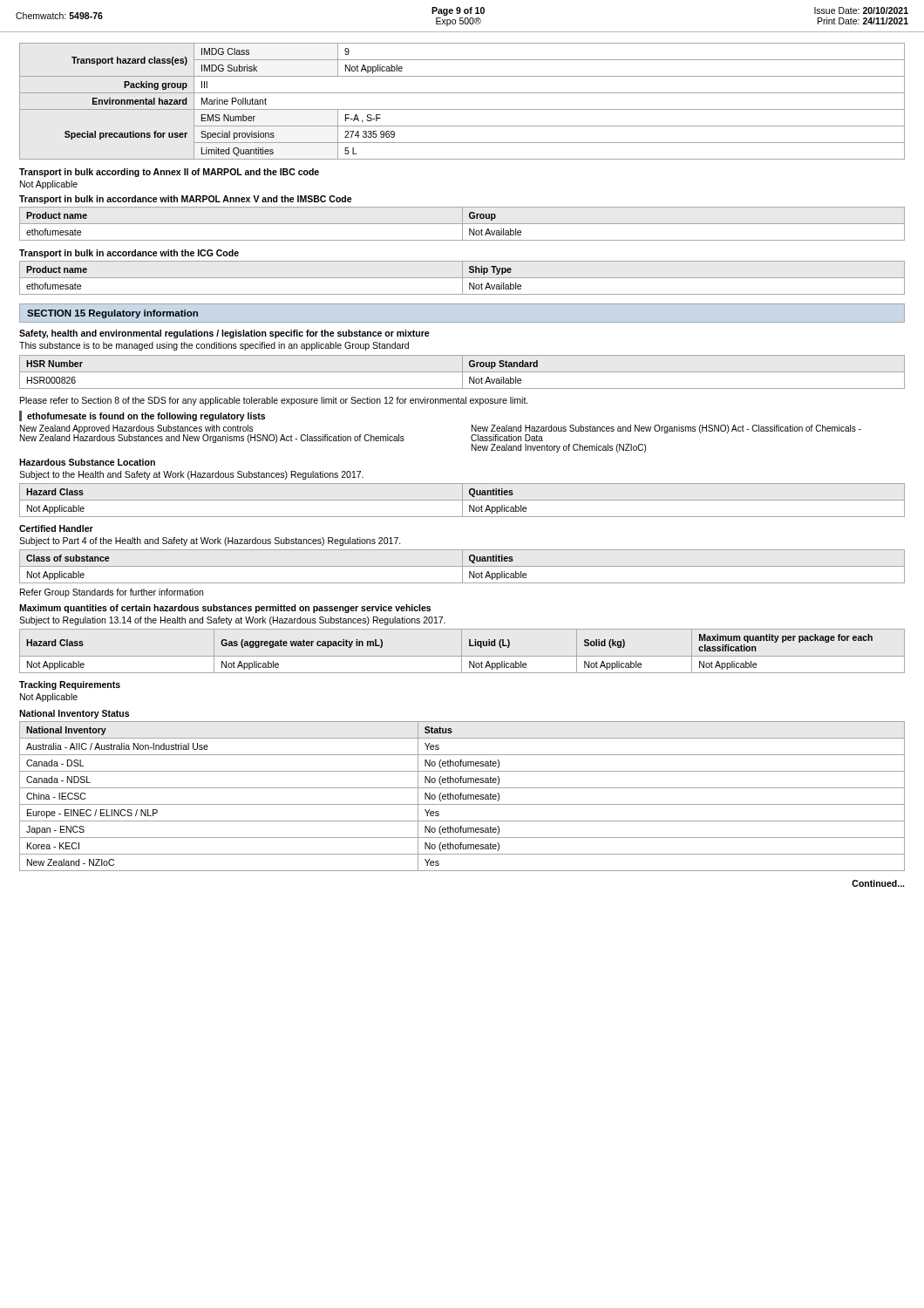Find the table that mentions "HSR Number"
Image resolution: width=924 pixels, height=1308 pixels.
point(462,372)
